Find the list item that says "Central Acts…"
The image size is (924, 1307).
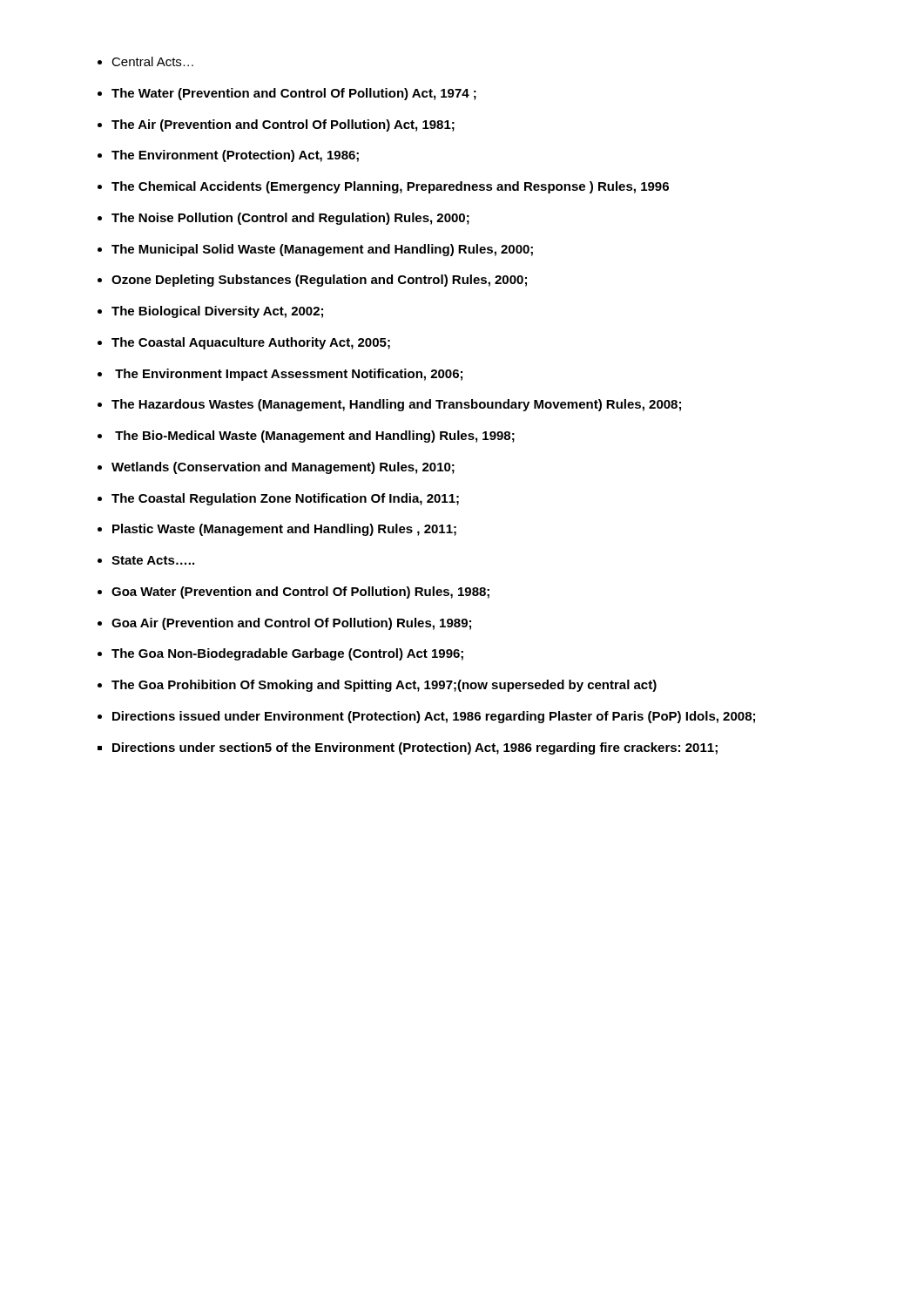coord(145,61)
